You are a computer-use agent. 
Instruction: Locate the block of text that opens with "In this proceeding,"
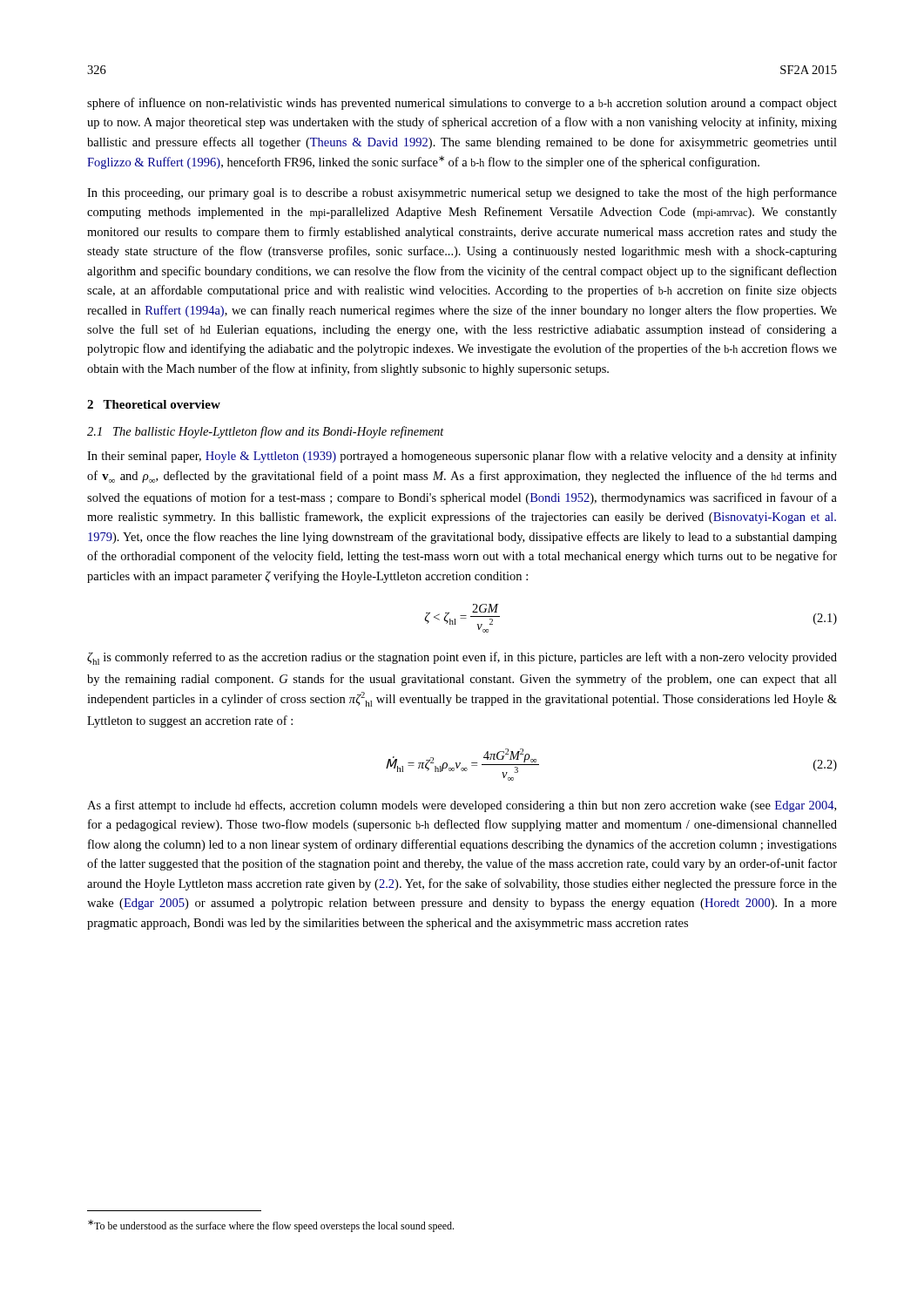point(462,281)
